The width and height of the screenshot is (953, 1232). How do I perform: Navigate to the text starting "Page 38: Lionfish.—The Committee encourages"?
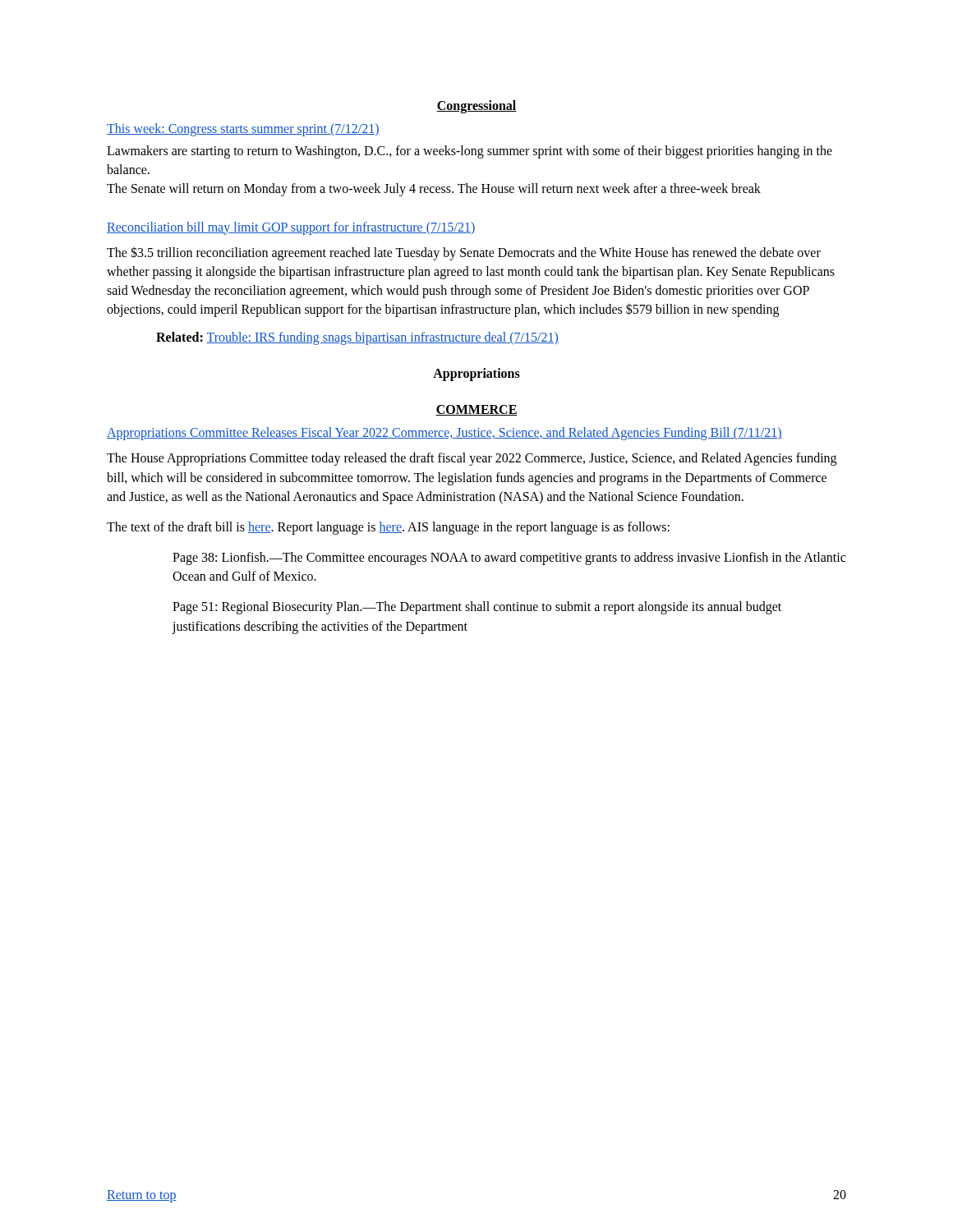[x=509, y=567]
